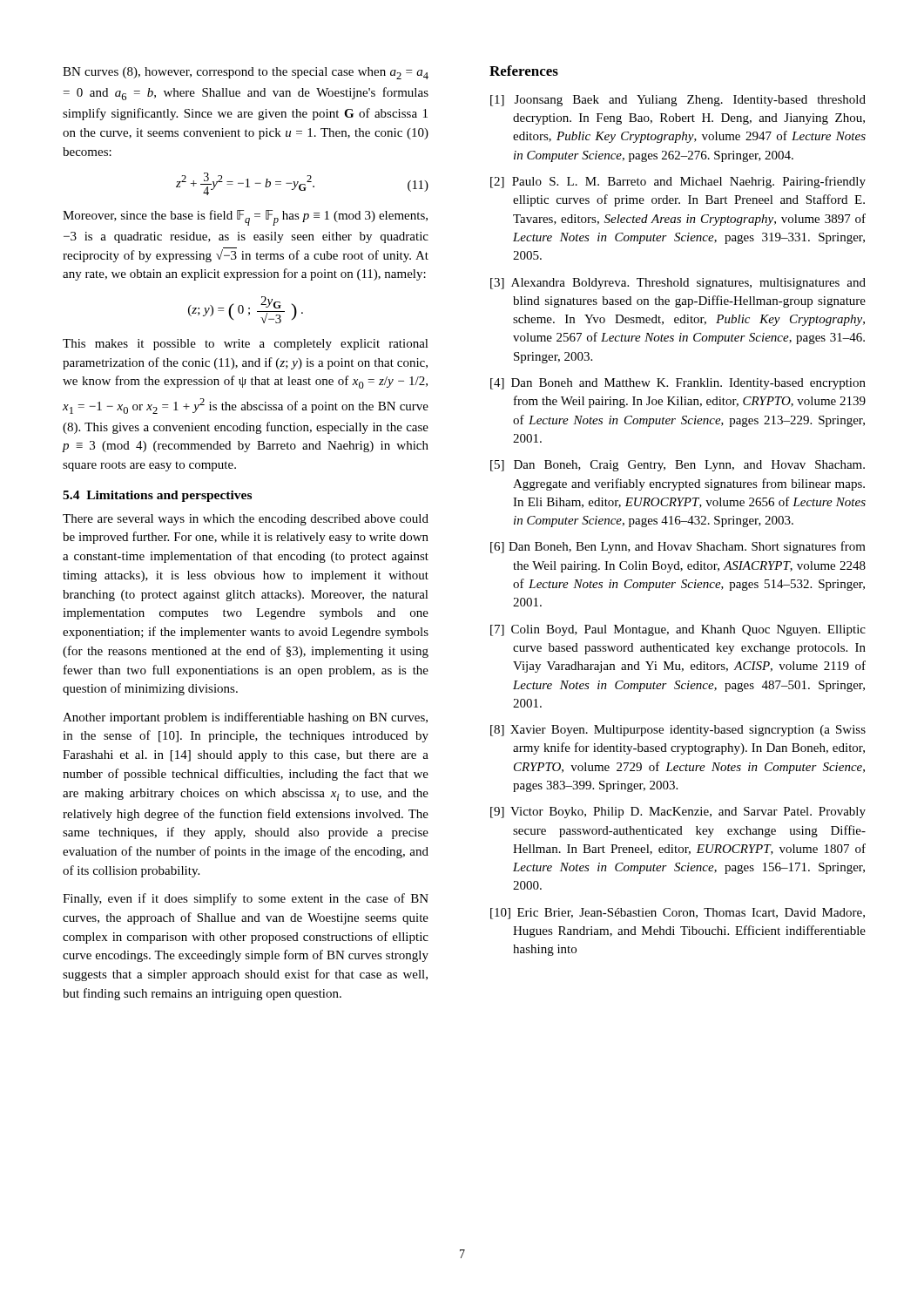Viewport: 924px width, 1307px height.
Task: Locate the text block starting "[6] Dan Boneh,"
Action: pyautogui.click(x=678, y=574)
